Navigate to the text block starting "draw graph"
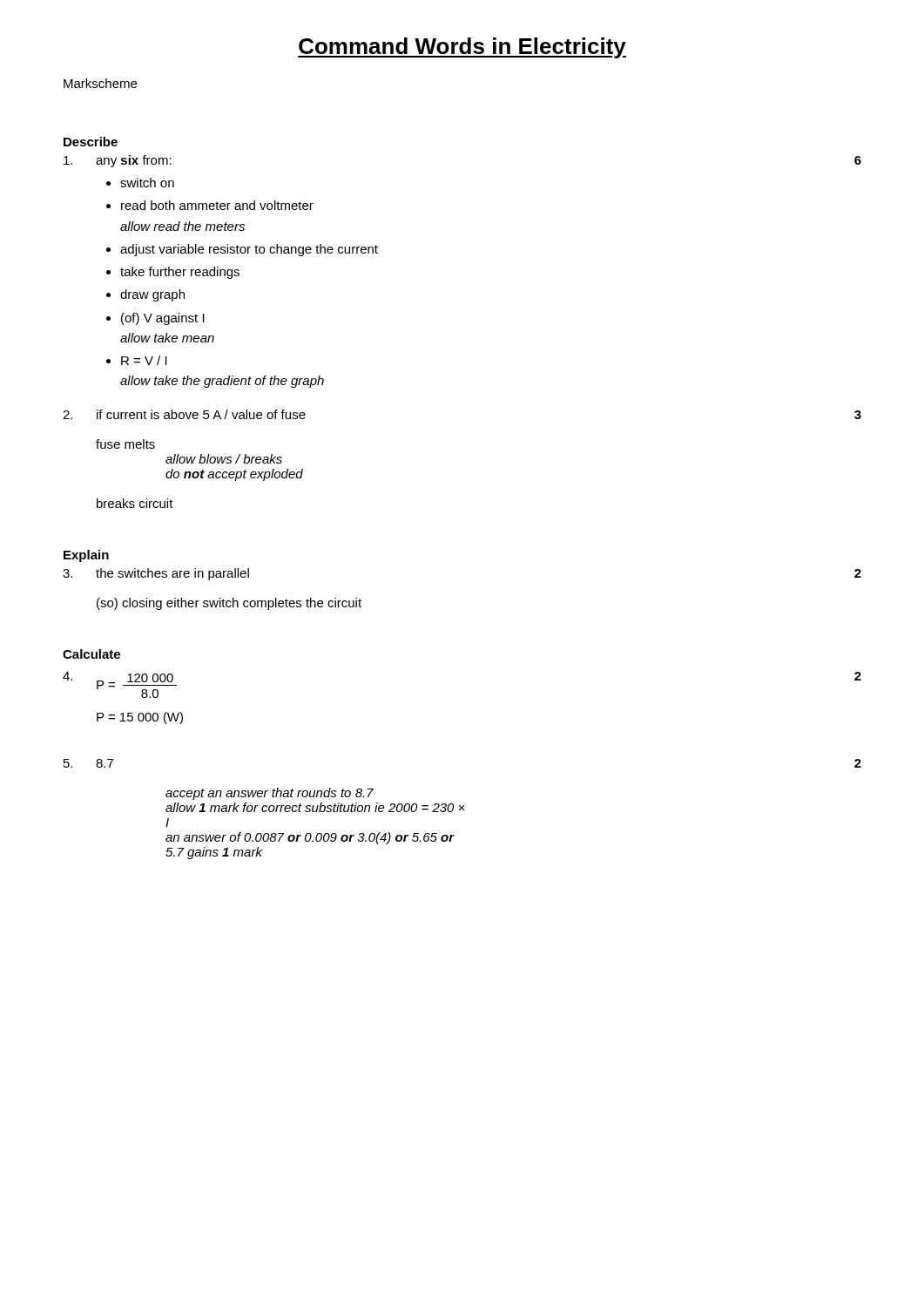 pos(153,294)
